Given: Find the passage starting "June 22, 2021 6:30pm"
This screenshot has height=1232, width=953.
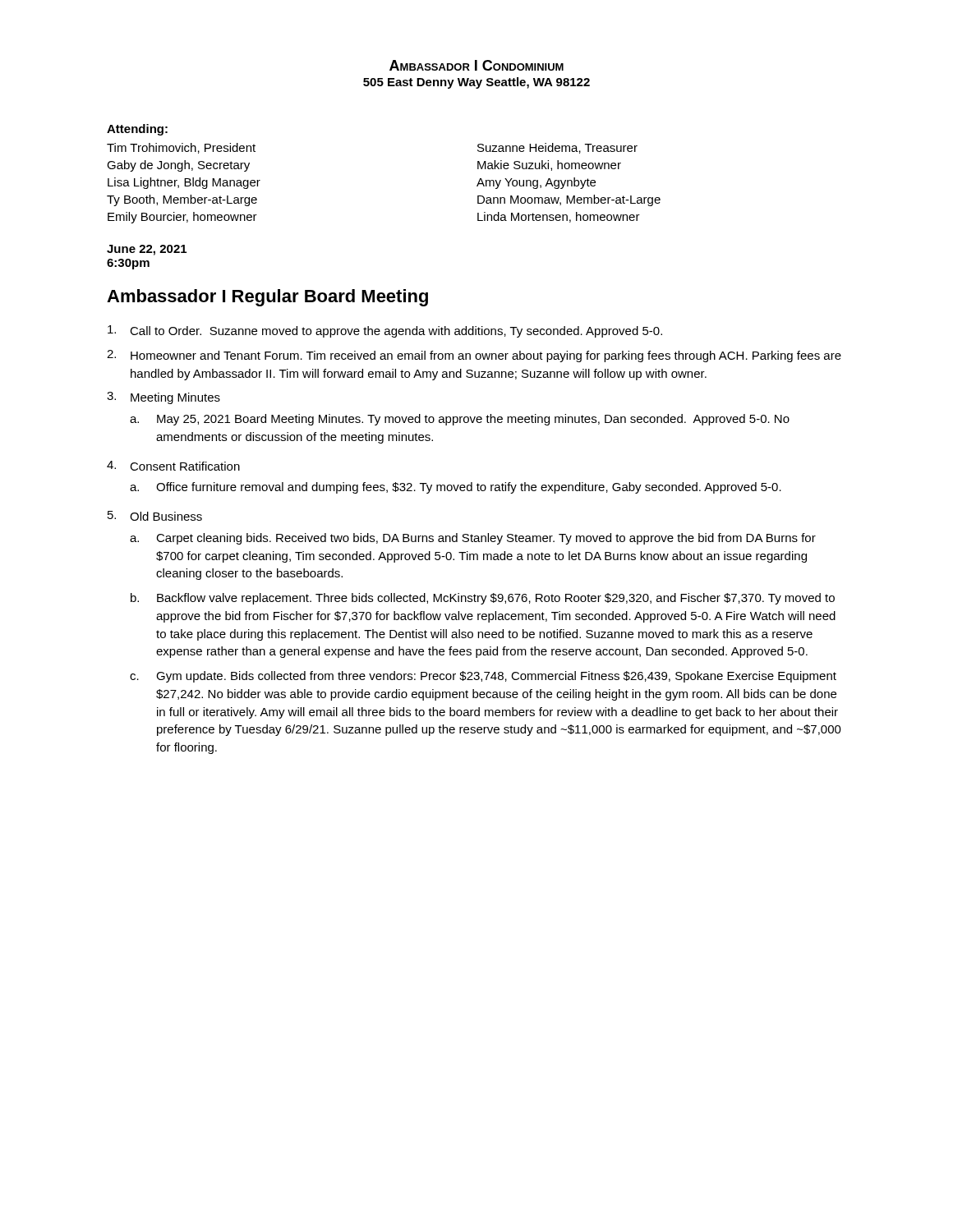Looking at the screenshot, I should (147, 255).
